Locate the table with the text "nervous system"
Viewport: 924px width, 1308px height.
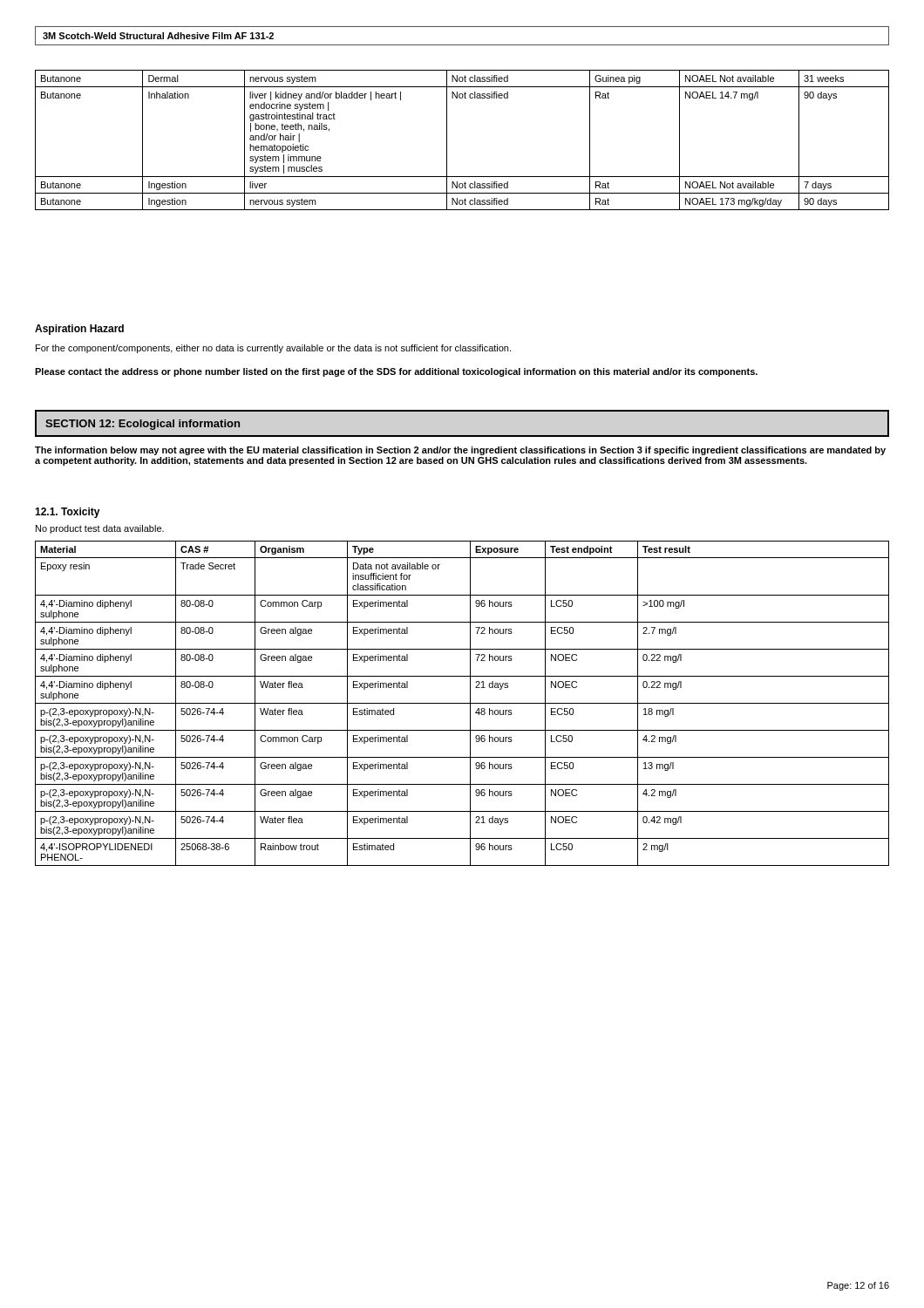click(x=462, y=140)
